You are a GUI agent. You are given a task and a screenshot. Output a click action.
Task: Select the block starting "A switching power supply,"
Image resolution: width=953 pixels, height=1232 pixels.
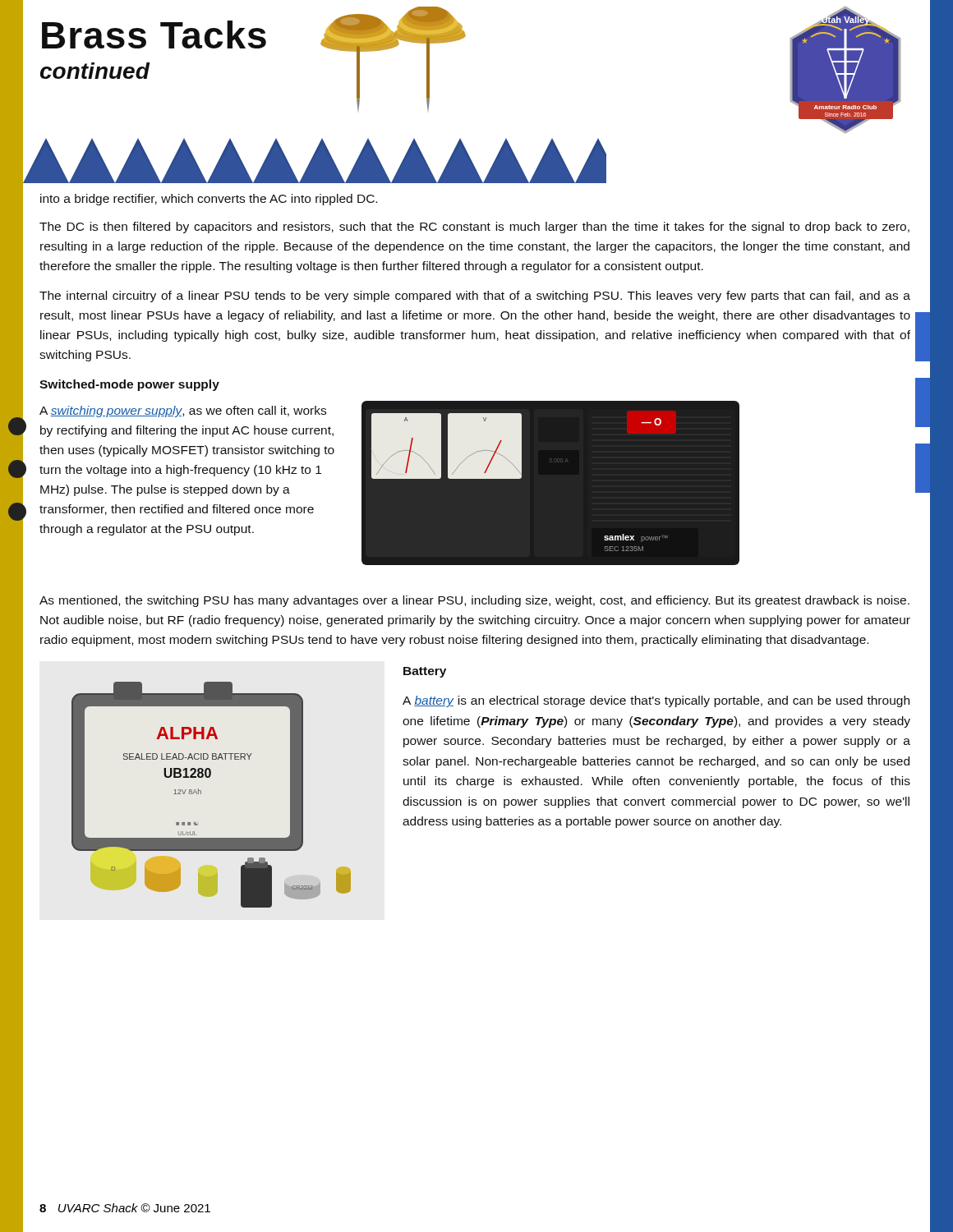[x=191, y=470]
